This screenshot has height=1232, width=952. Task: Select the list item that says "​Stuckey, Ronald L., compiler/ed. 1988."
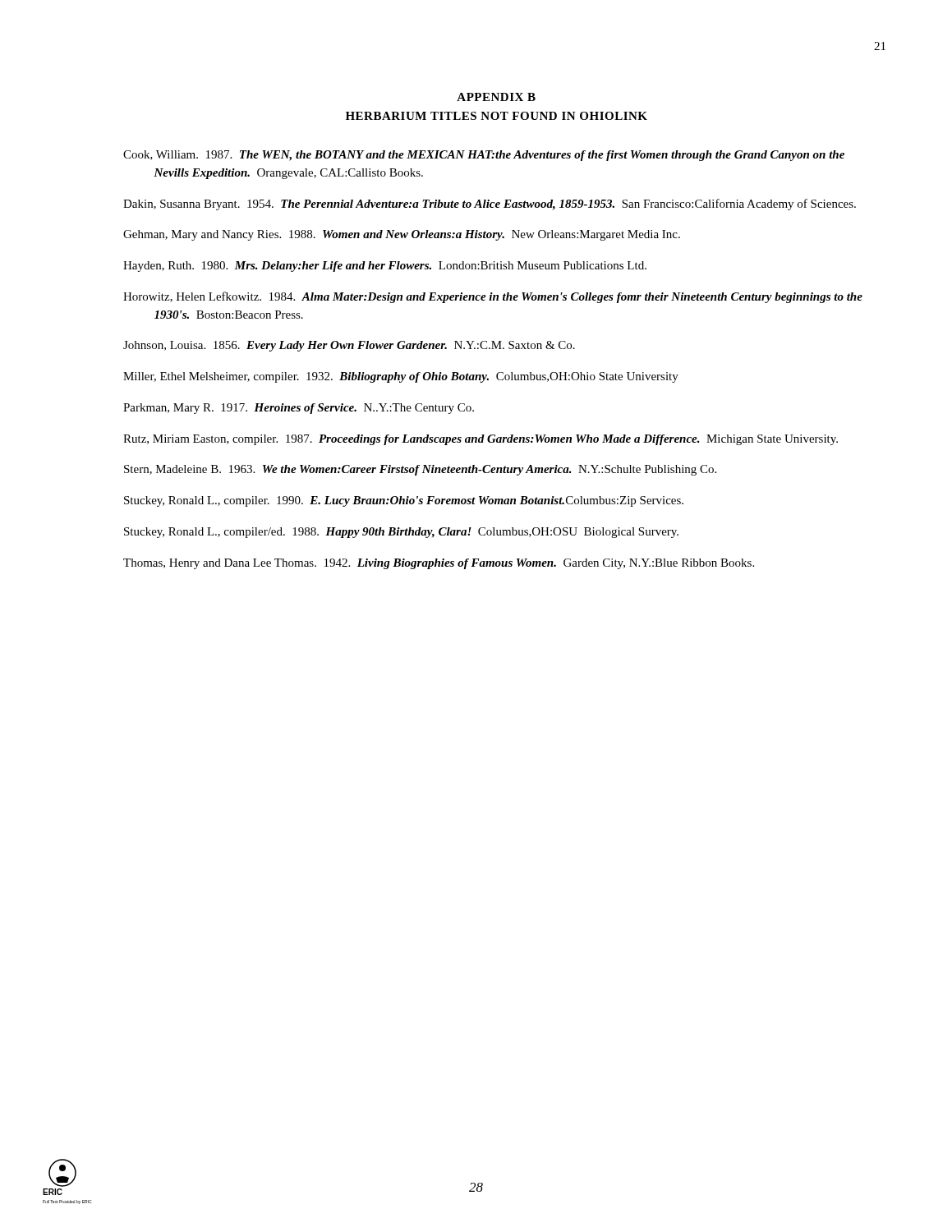[x=401, y=531]
